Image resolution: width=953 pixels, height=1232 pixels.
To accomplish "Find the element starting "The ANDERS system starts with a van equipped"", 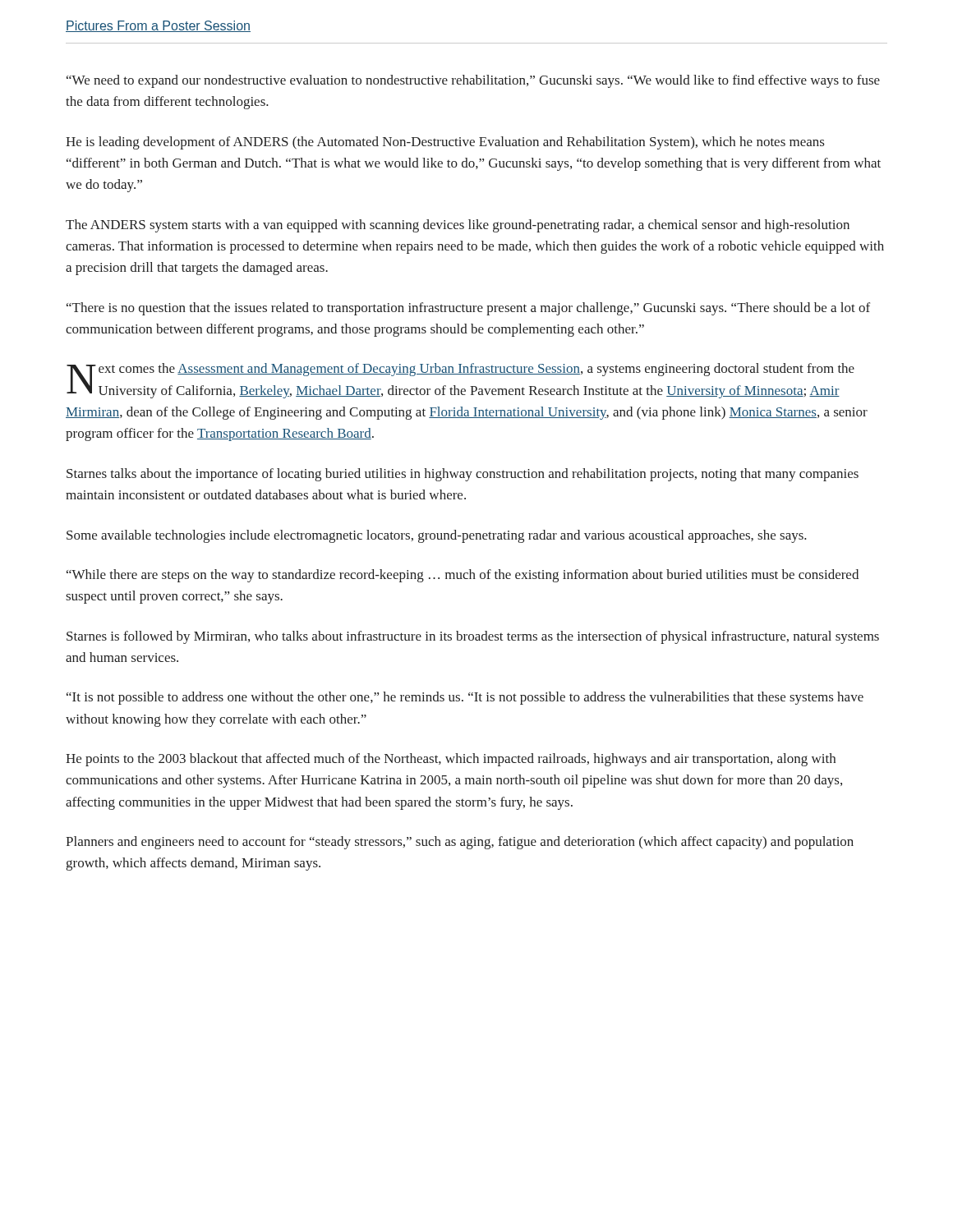I will [475, 246].
